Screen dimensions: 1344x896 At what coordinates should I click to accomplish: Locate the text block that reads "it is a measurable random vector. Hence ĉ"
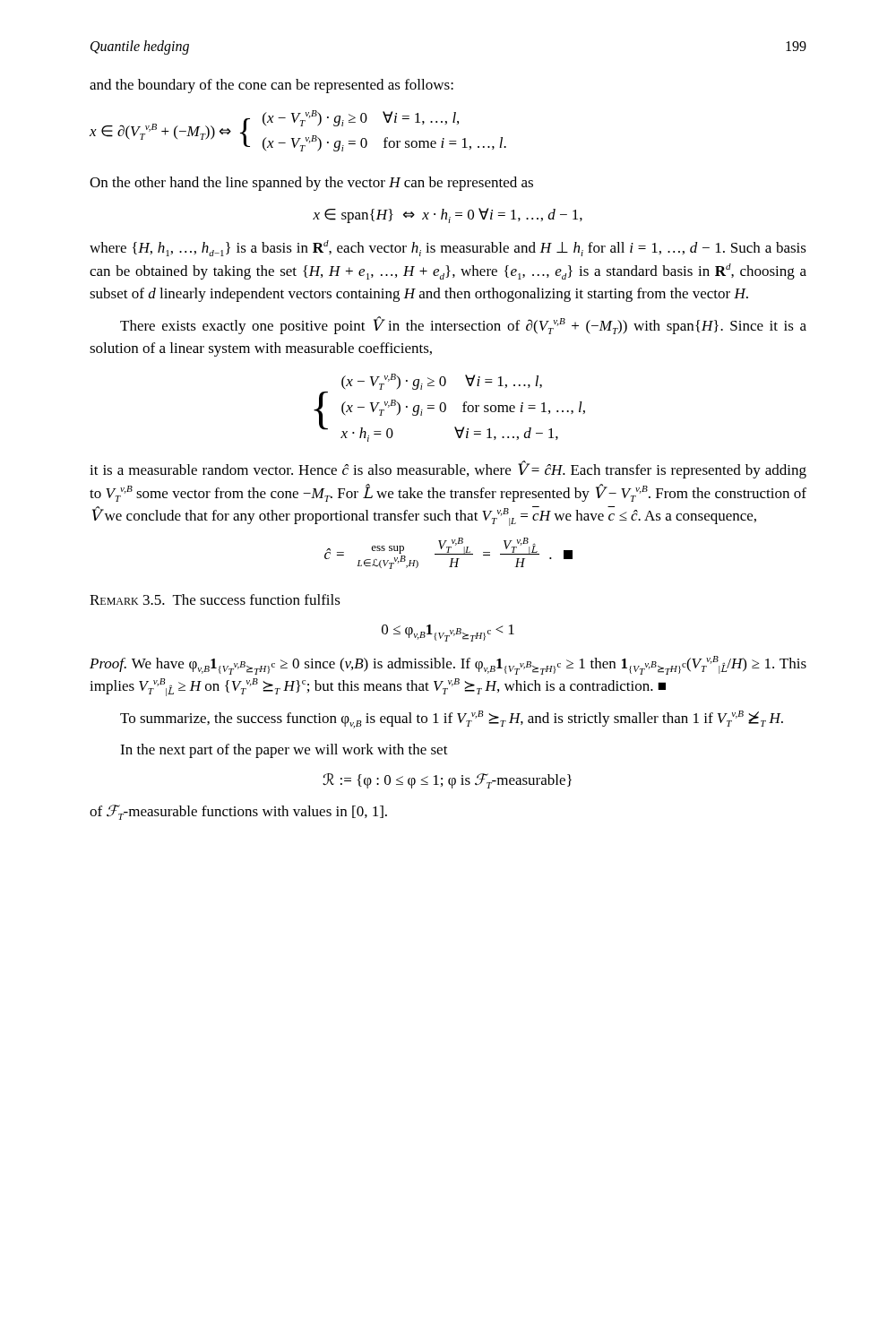(x=448, y=494)
